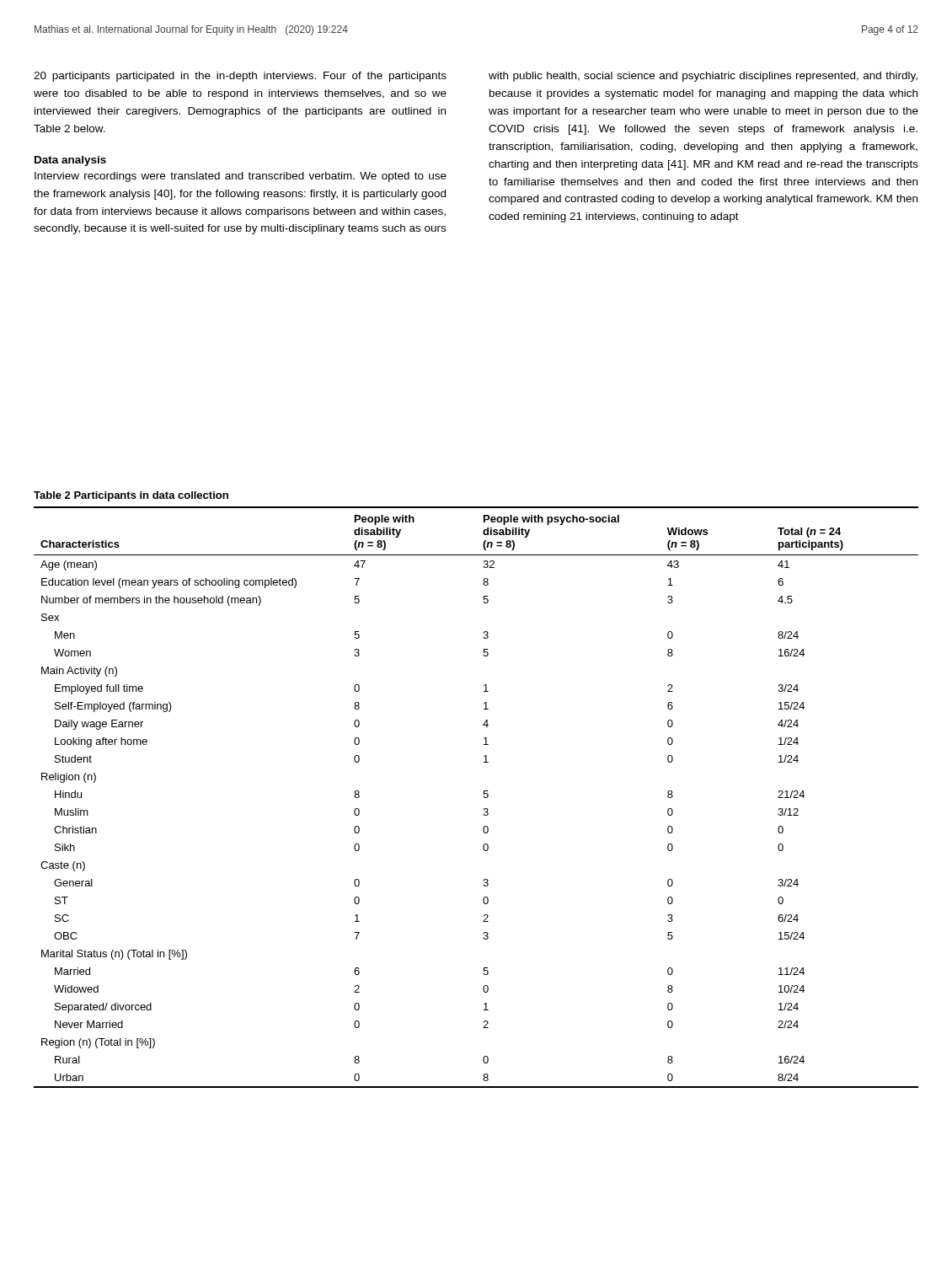Locate the text starting "with public health, social science"
The height and width of the screenshot is (1264, 952).
[x=703, y=146]
